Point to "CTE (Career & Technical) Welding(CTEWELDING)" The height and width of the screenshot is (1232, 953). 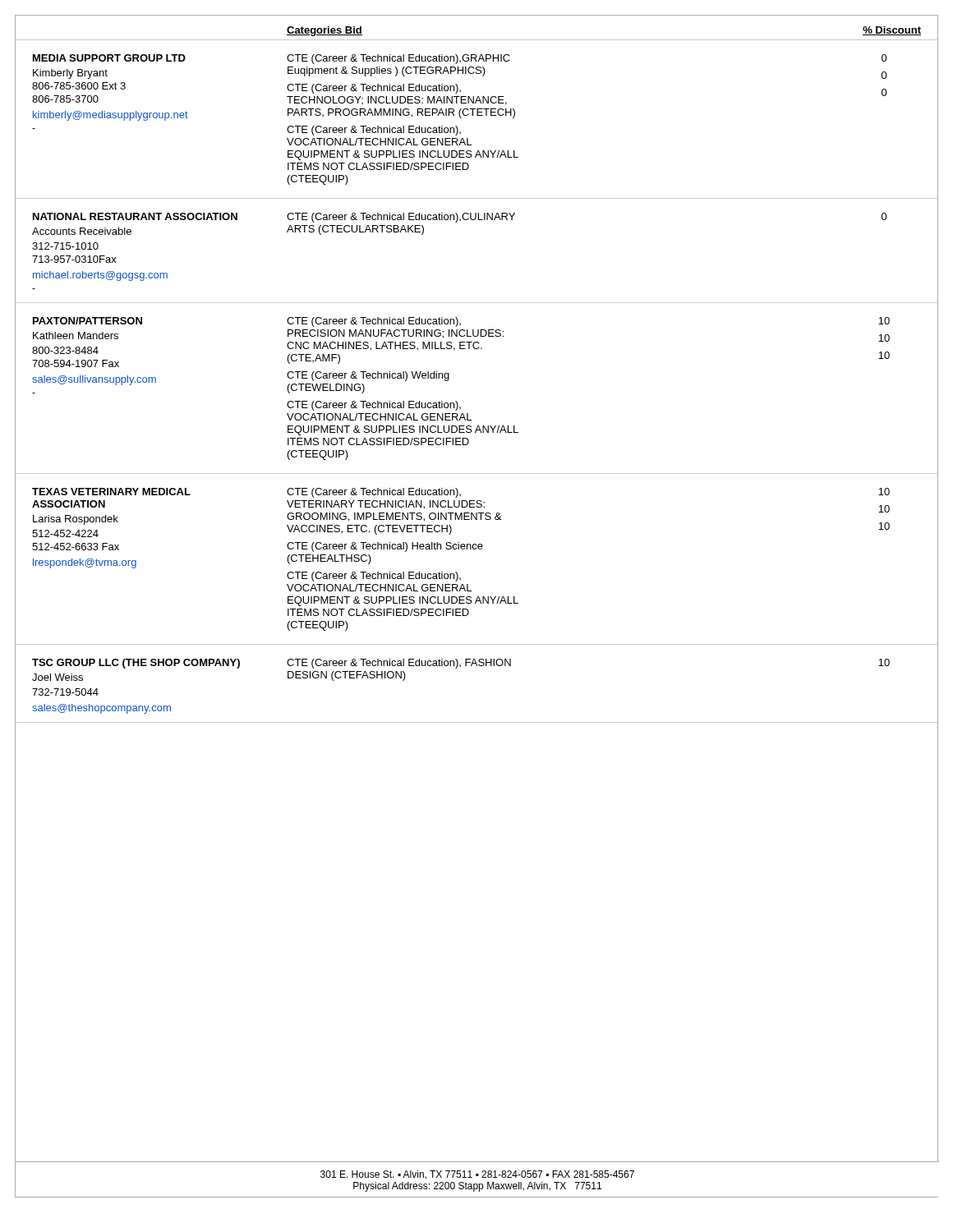click(368, 376)
